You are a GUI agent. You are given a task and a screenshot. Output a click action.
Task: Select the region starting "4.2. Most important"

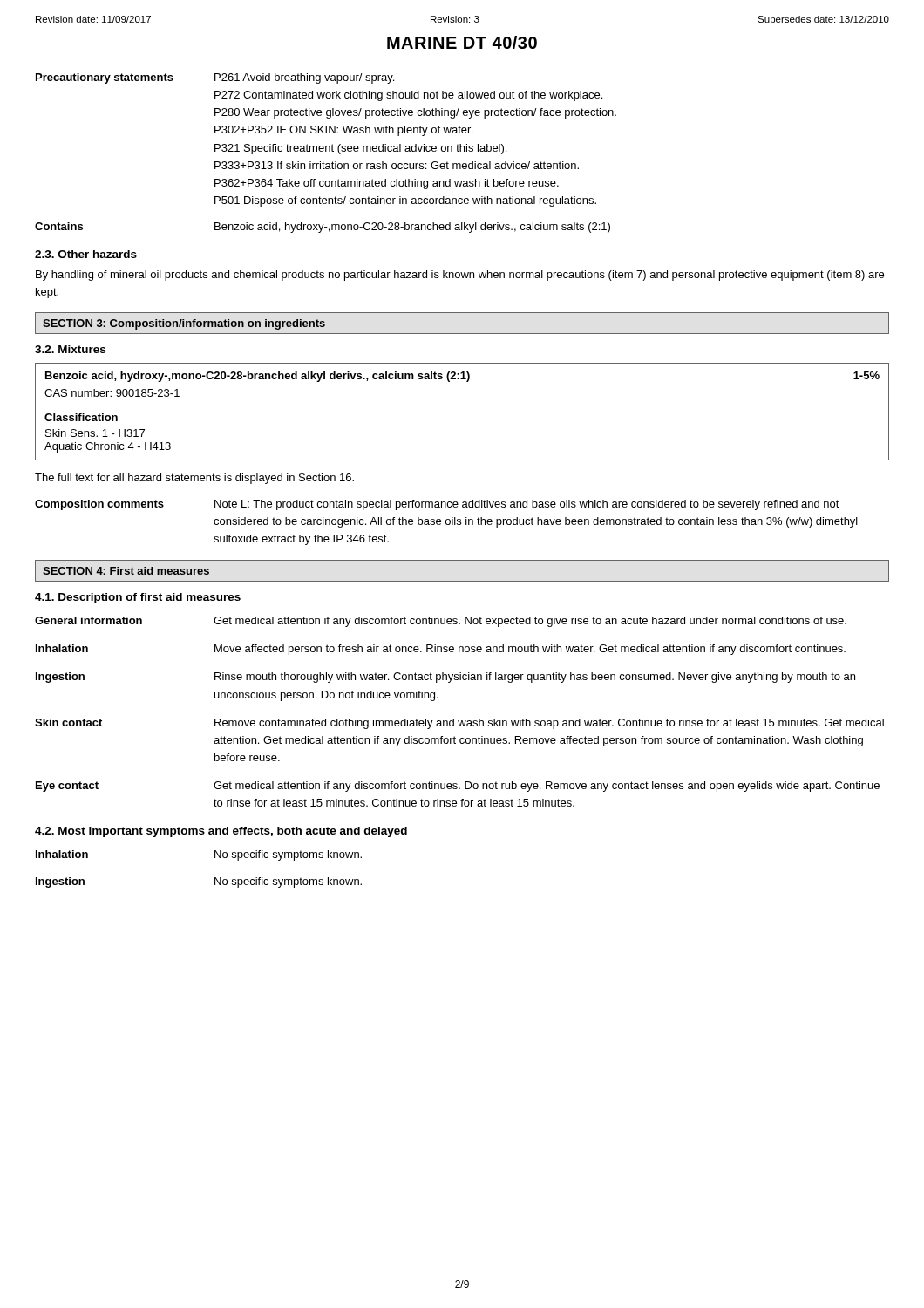pyautogui.click(x=221, y=831)
